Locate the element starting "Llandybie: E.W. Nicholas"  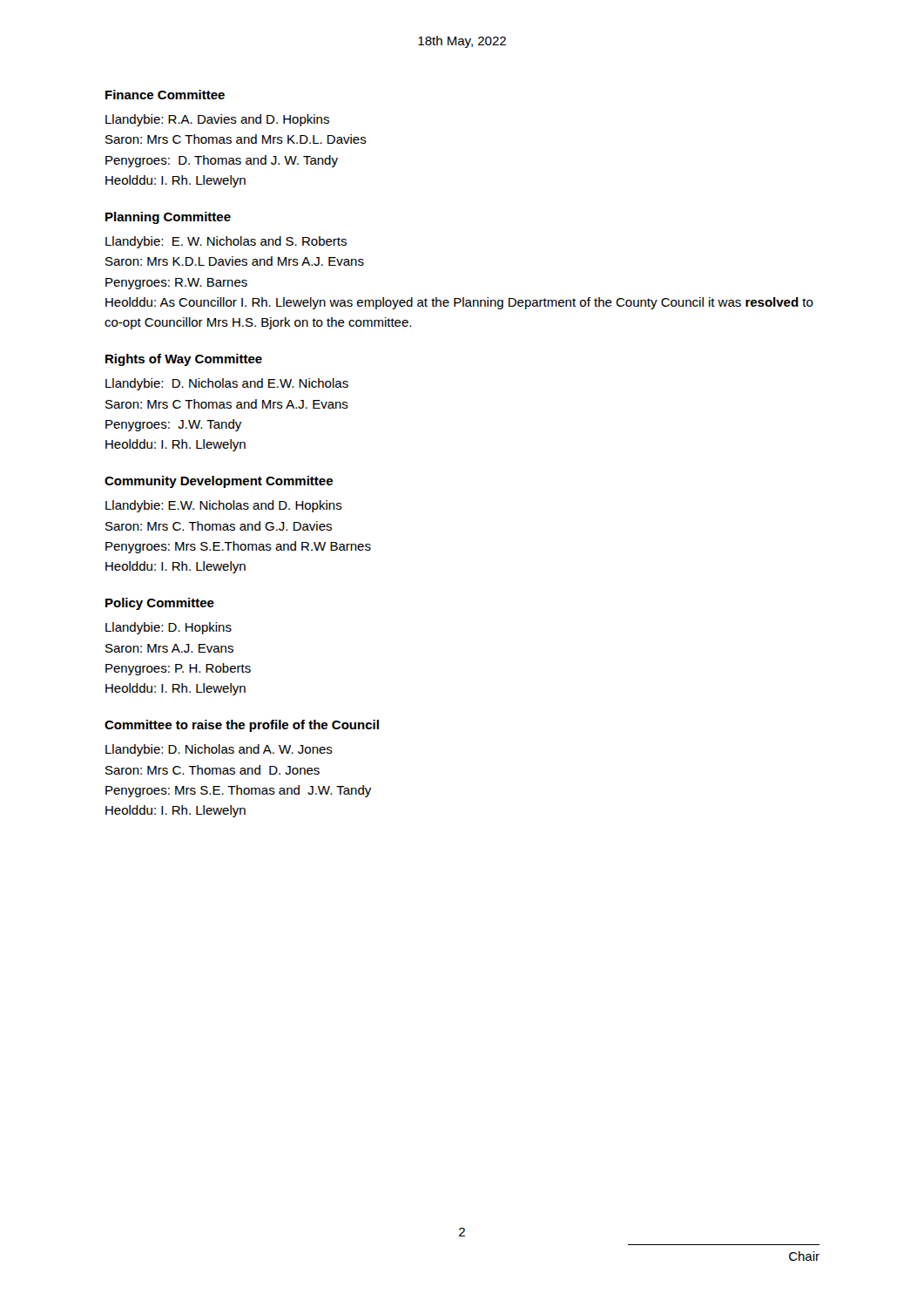pos(238,536)
